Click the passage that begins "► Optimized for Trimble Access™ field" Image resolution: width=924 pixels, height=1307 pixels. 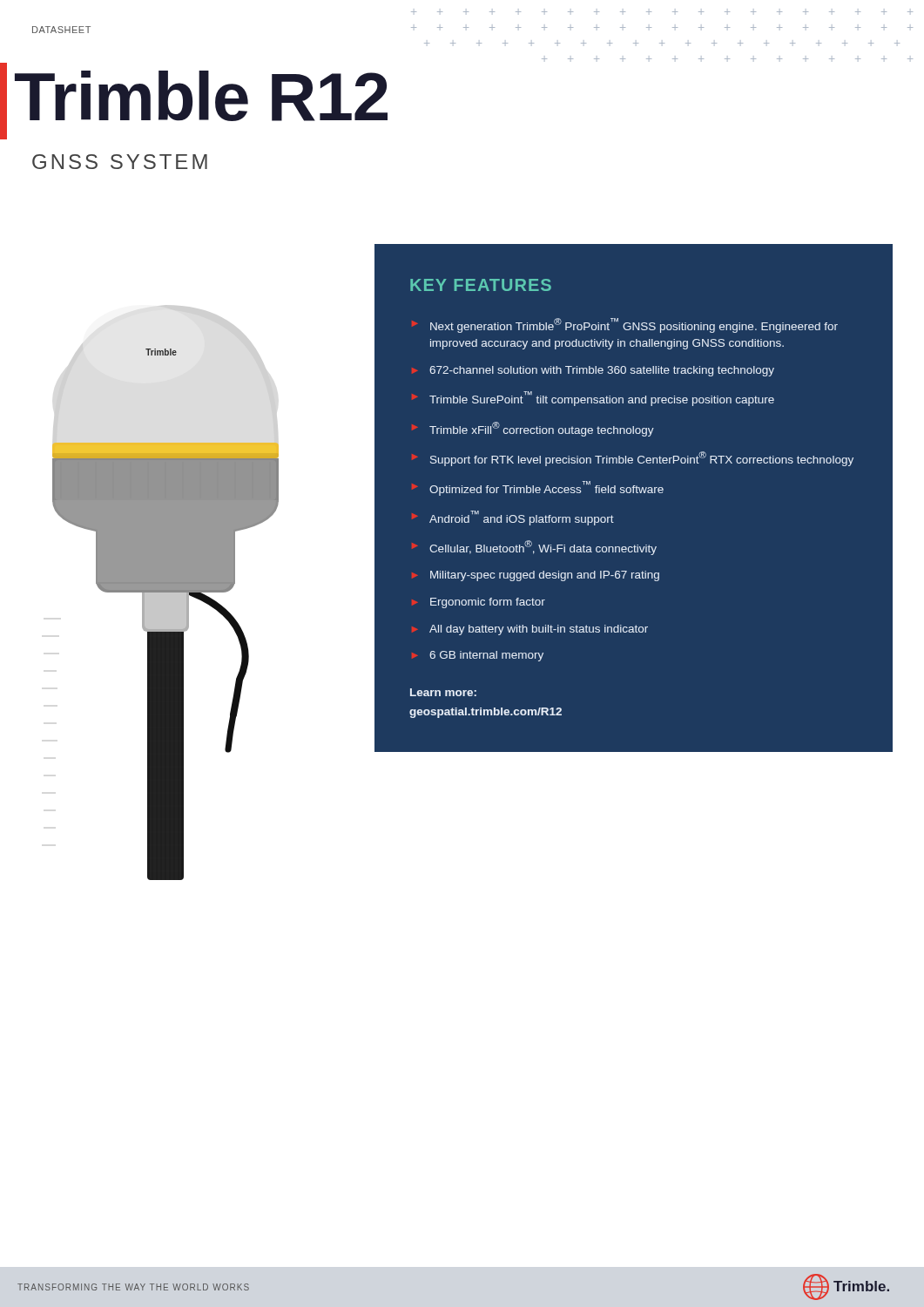(x=537, y=487)
